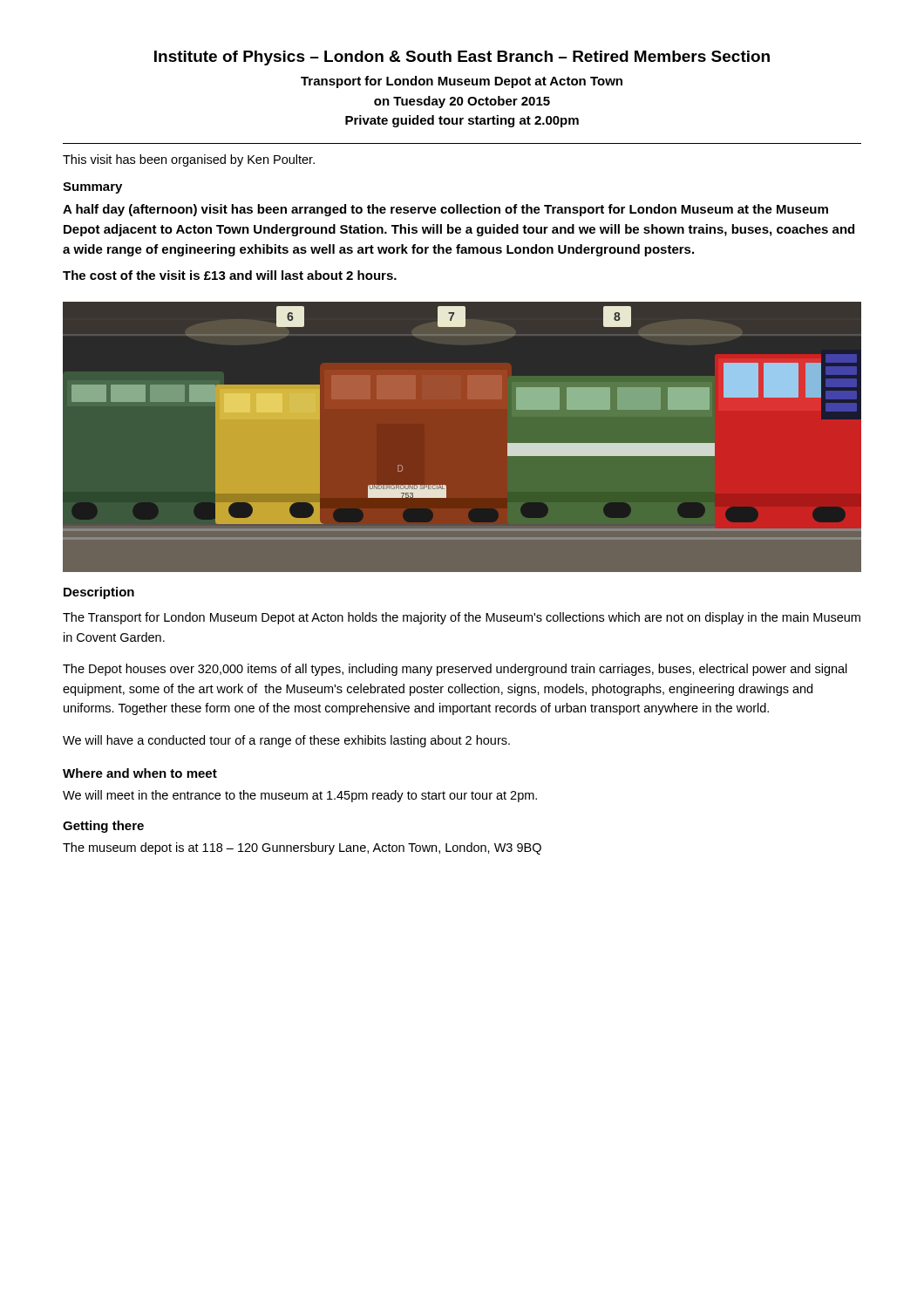Select the section header that reads "Transport for London"
This screenshot has height=1308, width=924.
[x=462, y=100]
